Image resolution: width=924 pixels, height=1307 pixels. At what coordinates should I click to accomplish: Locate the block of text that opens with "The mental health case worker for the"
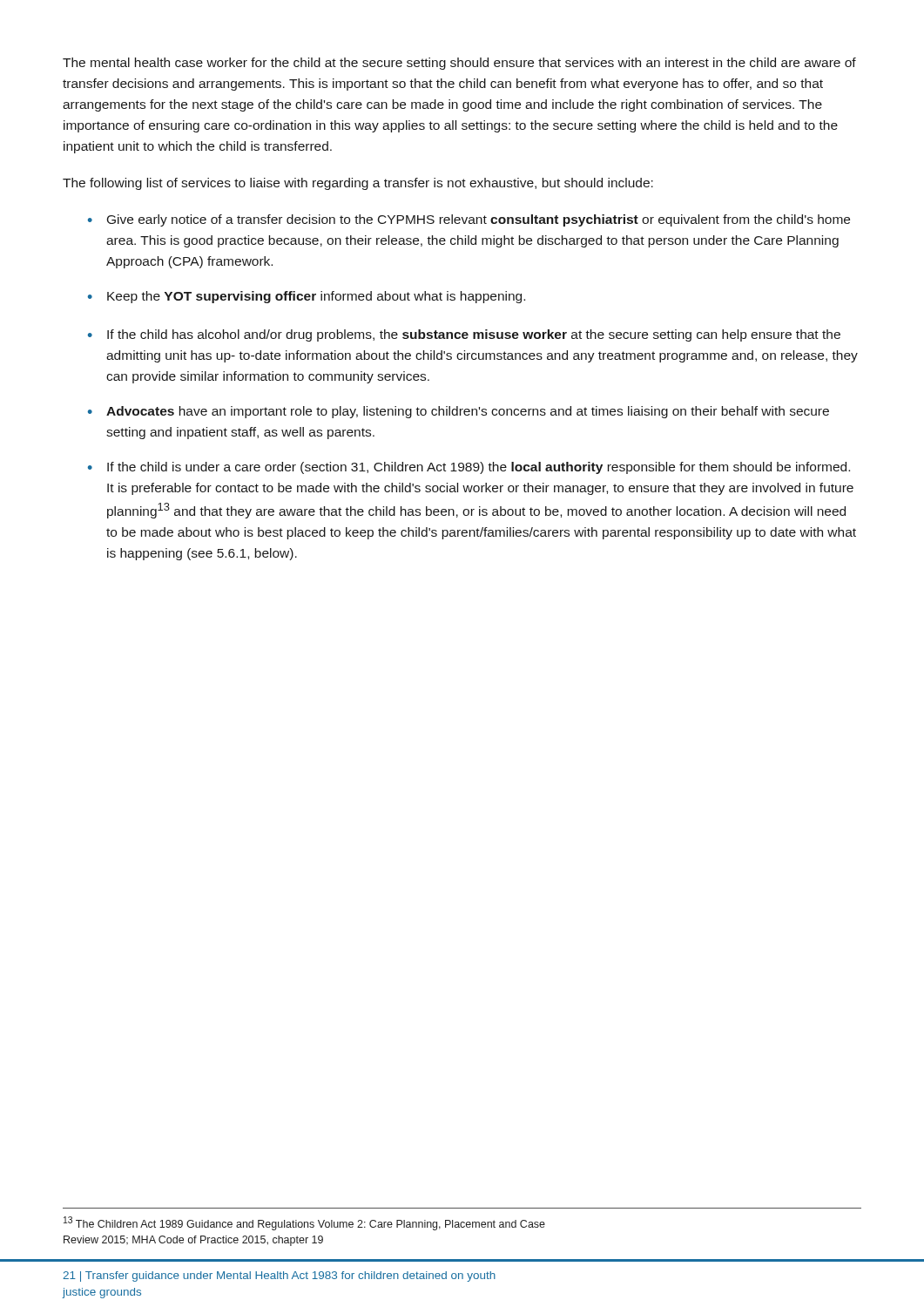[x=459, y=104]
